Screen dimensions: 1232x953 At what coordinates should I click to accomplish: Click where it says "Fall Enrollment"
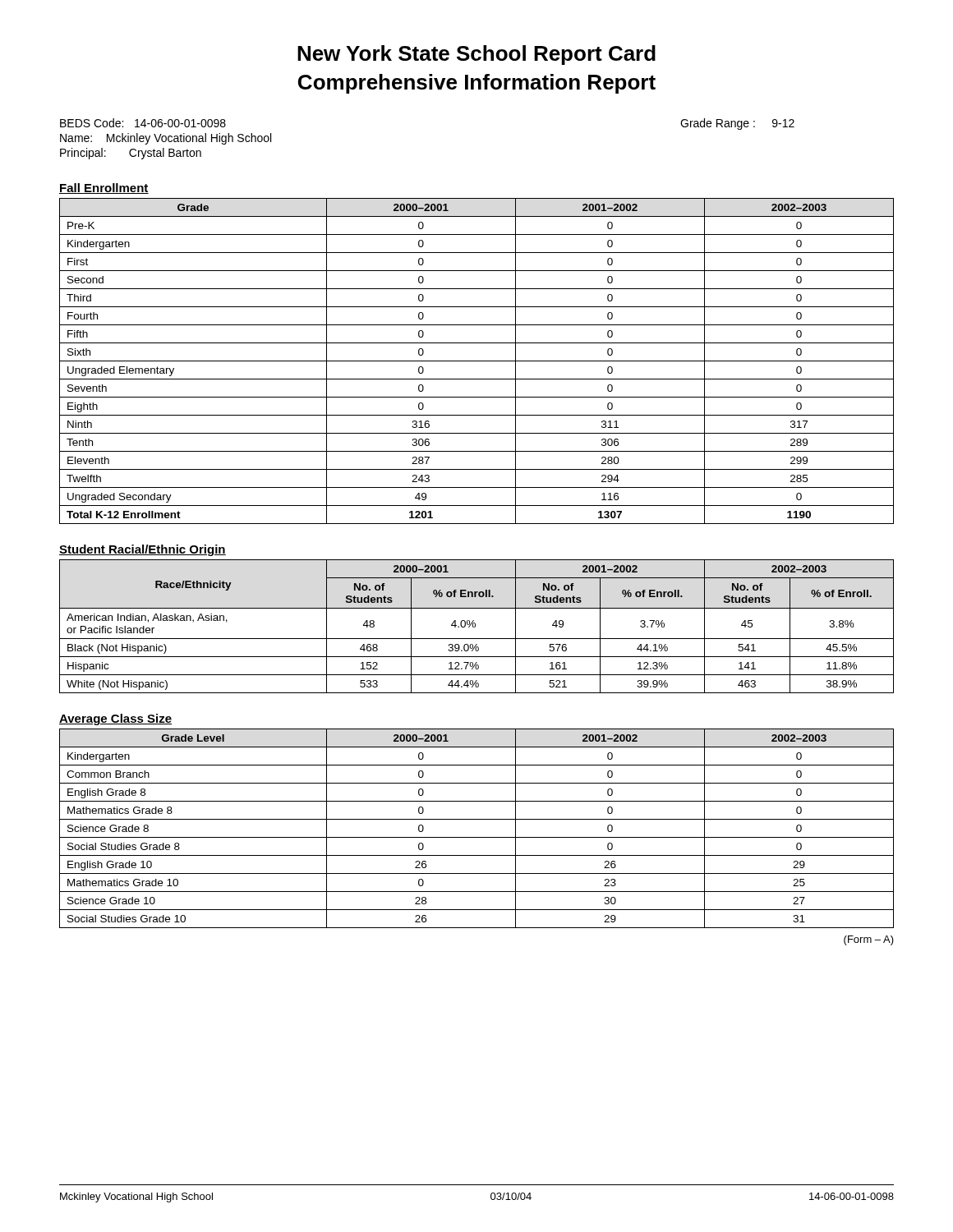coord(104,188)
